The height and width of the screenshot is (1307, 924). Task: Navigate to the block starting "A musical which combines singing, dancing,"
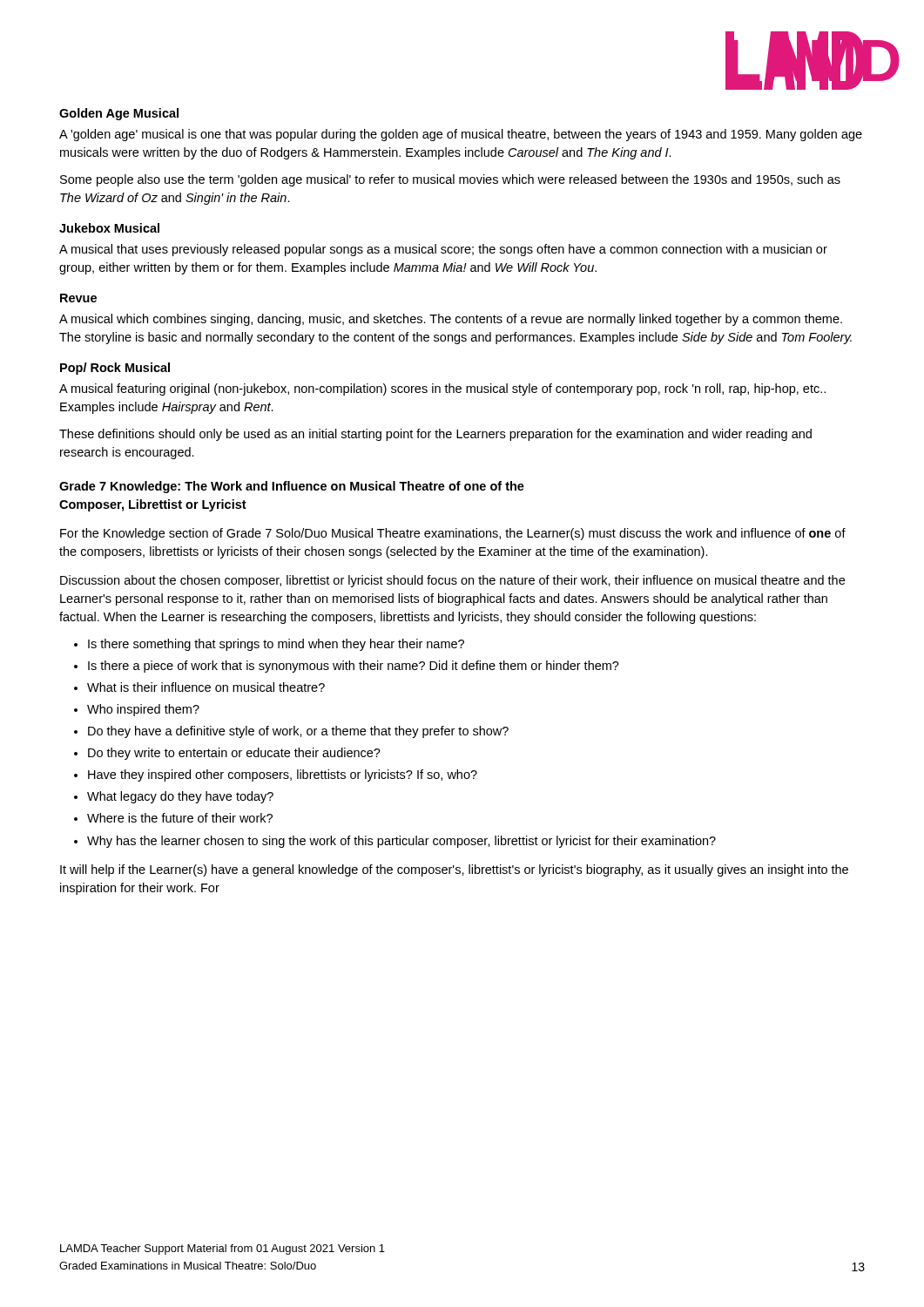click(456, 328)
